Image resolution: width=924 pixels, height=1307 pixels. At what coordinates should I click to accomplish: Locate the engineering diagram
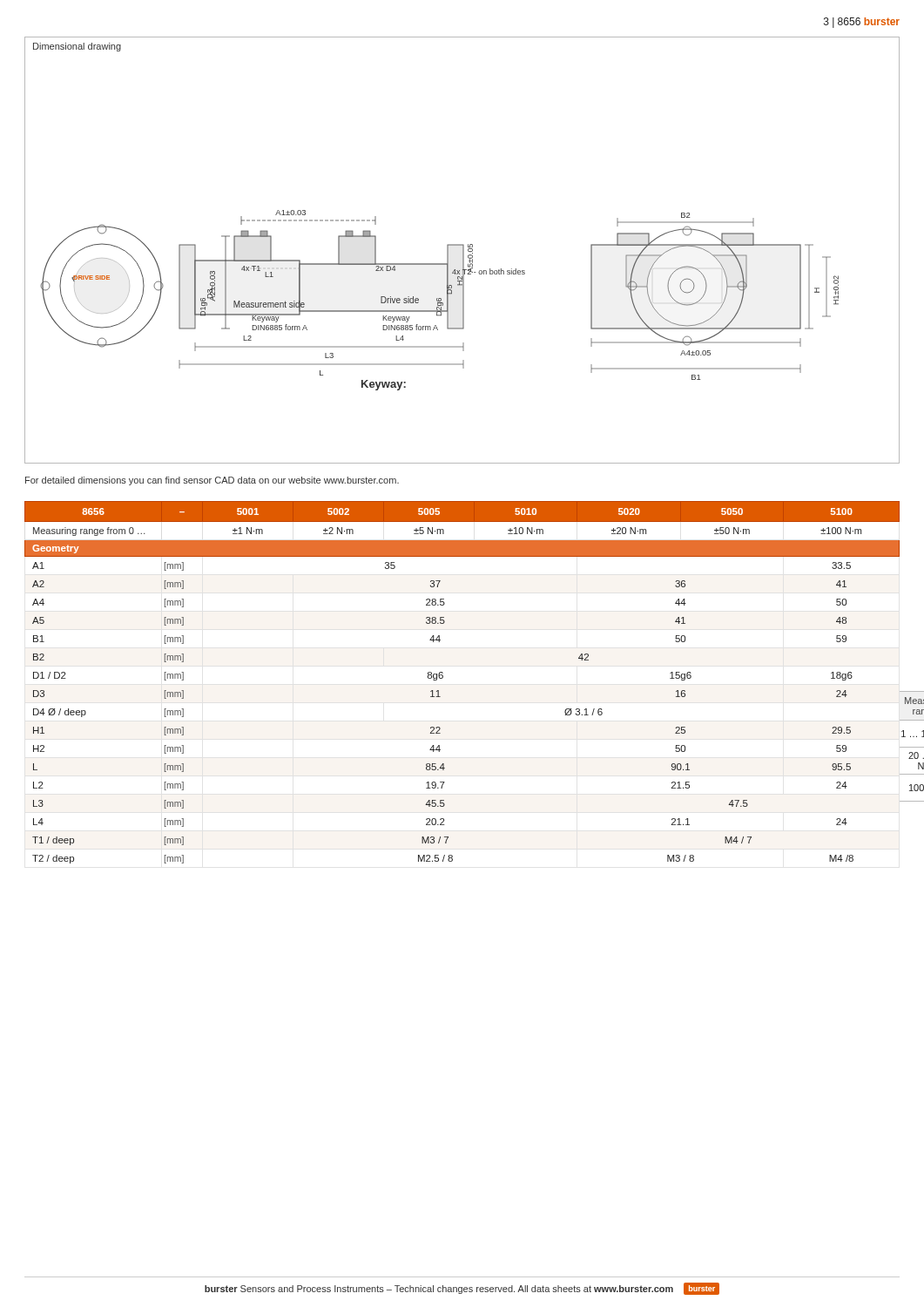click(462, 250)
